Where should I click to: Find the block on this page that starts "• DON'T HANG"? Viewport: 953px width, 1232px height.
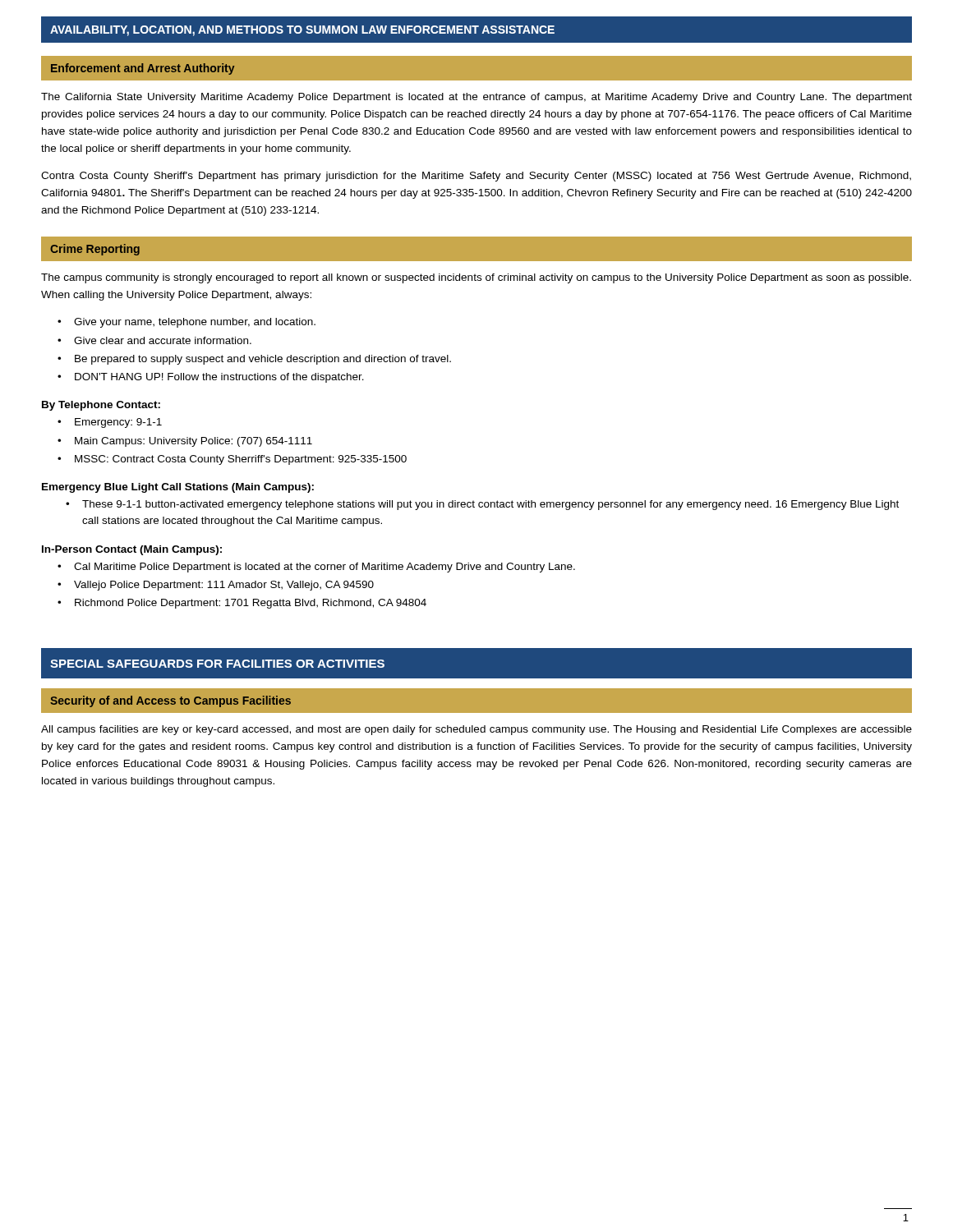point(211,377)
